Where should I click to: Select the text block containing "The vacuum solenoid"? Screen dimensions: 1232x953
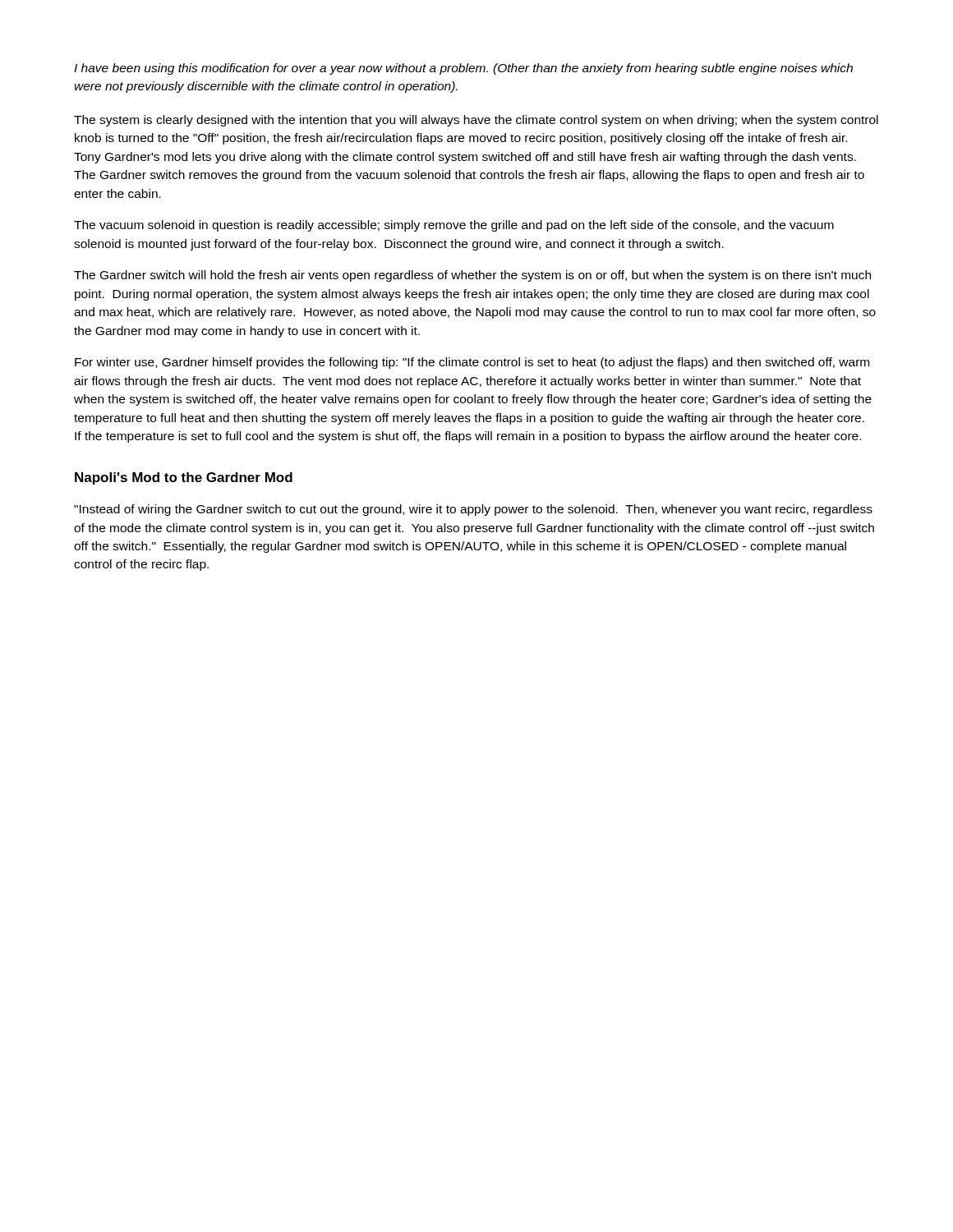point(454,234)
